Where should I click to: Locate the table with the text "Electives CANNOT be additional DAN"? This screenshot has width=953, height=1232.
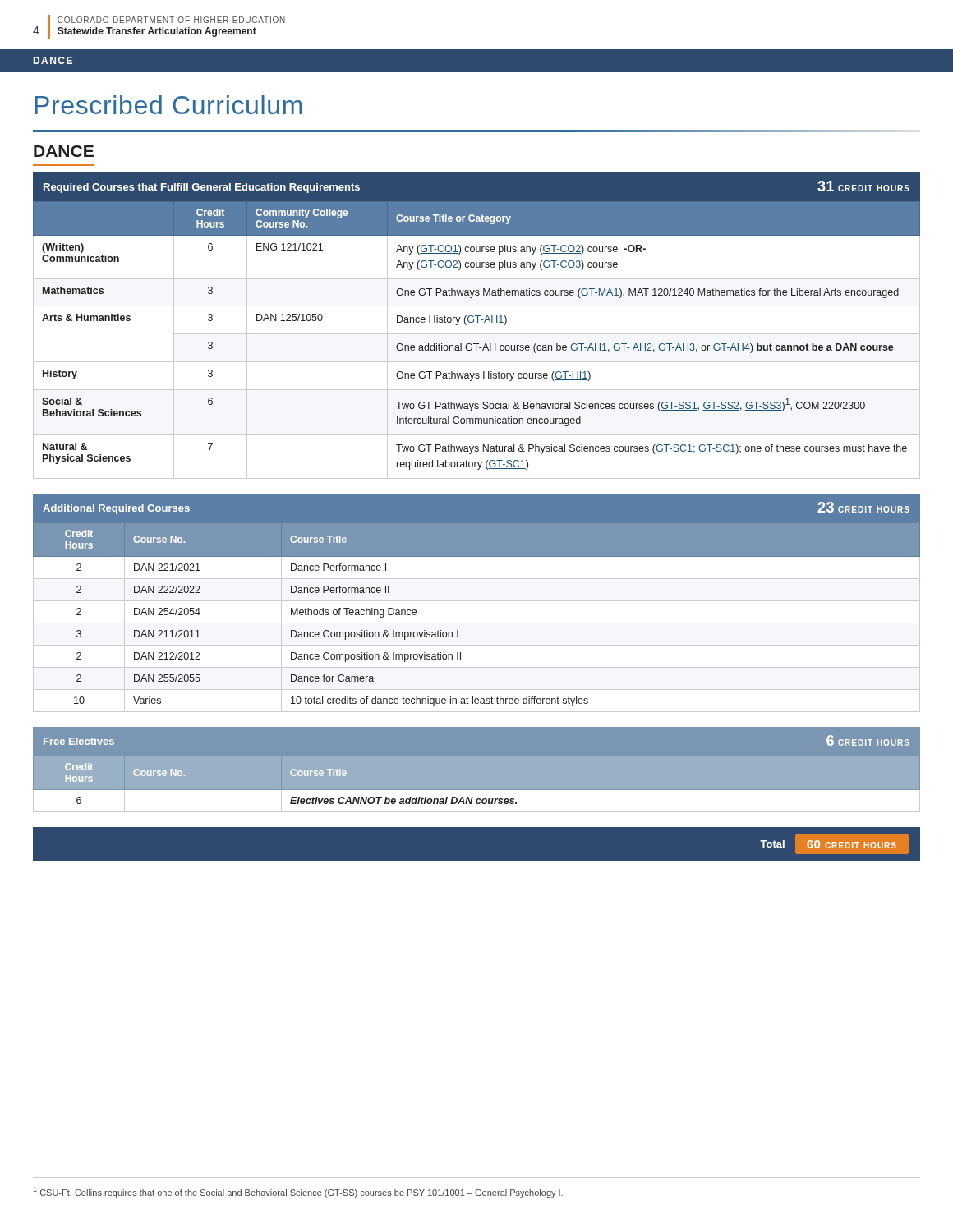pos(476,769)
